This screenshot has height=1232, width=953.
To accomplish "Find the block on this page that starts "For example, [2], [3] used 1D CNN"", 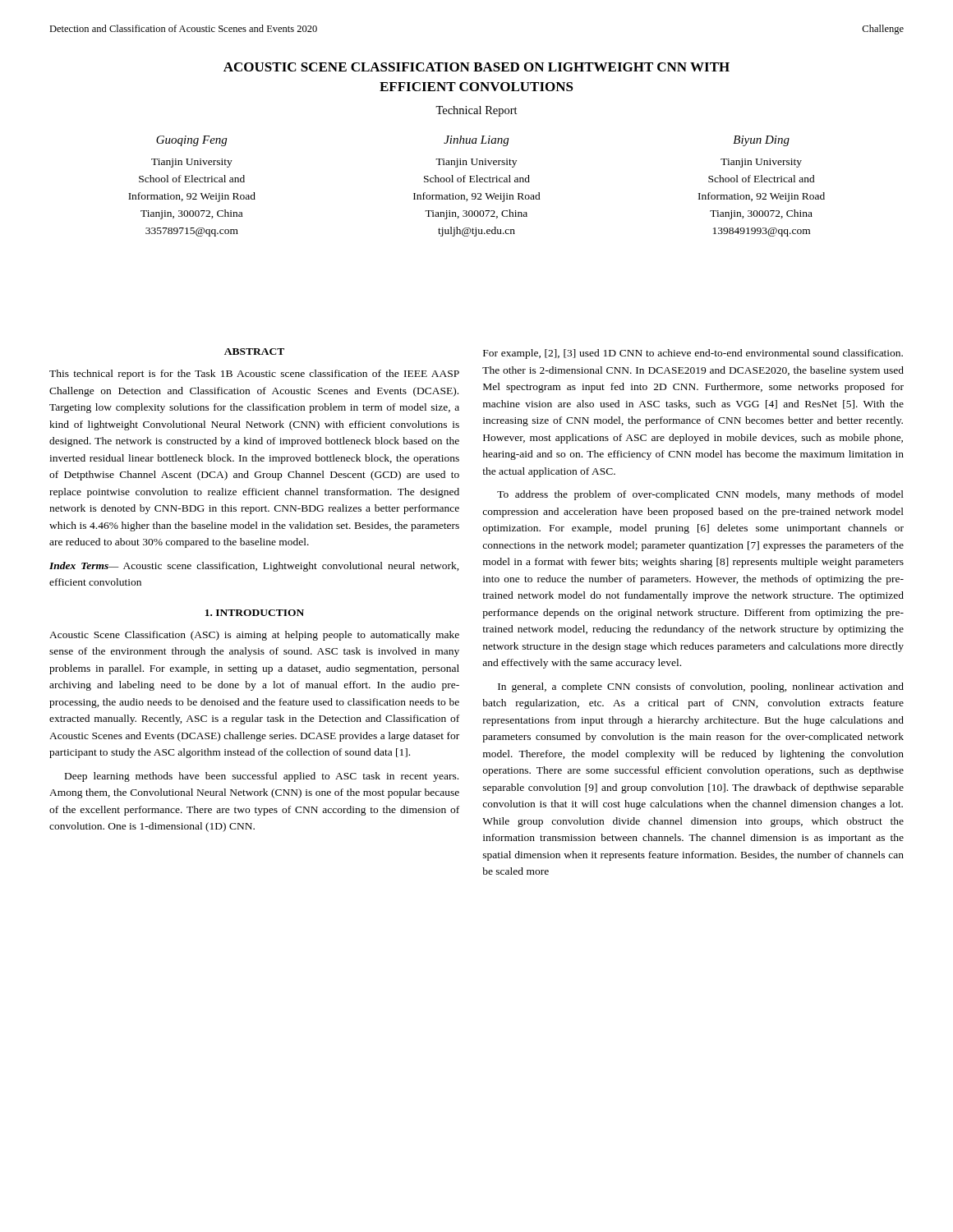I will coord(693,613).
